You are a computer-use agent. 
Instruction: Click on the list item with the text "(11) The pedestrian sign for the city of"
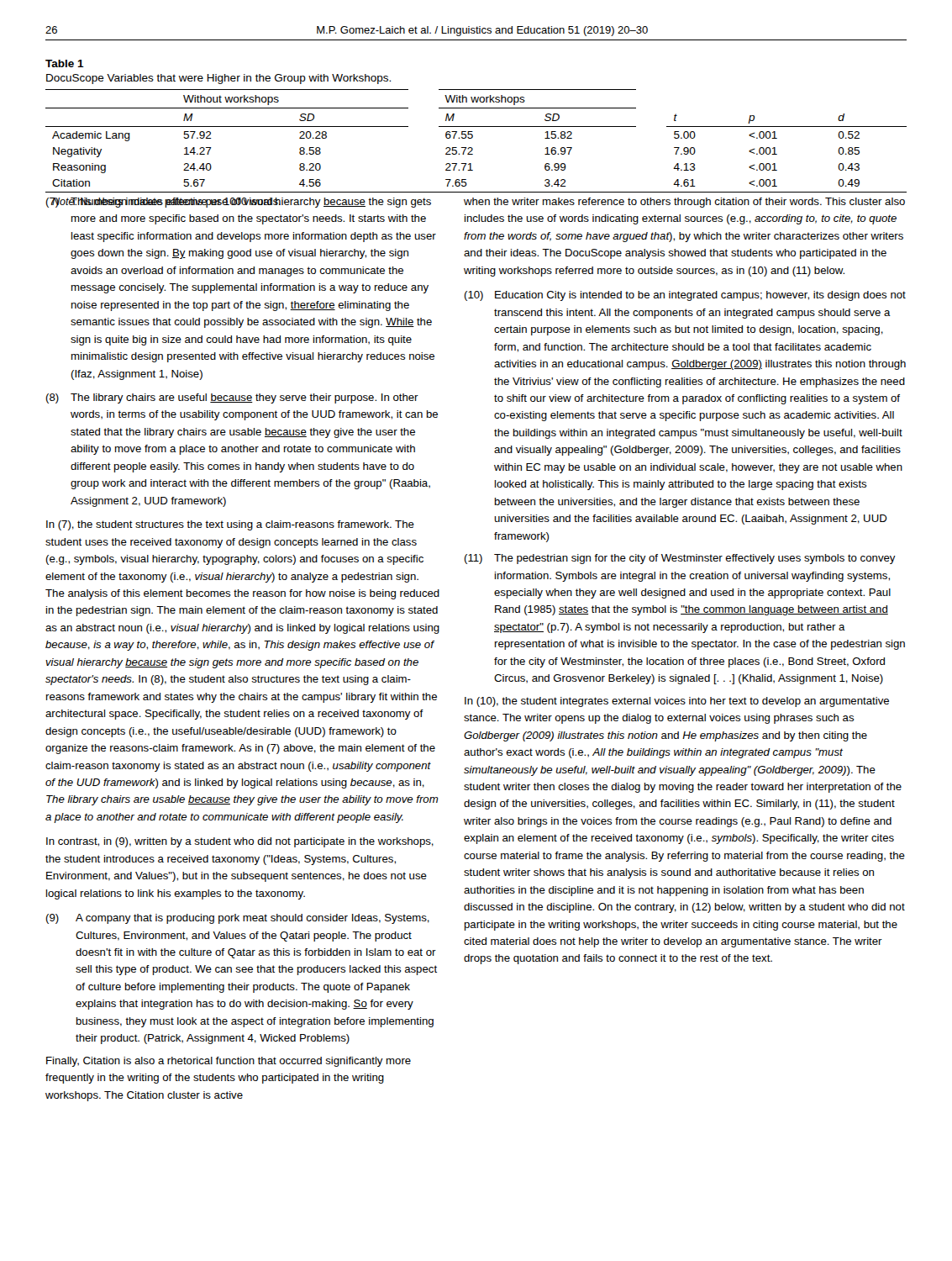[685, 619]
